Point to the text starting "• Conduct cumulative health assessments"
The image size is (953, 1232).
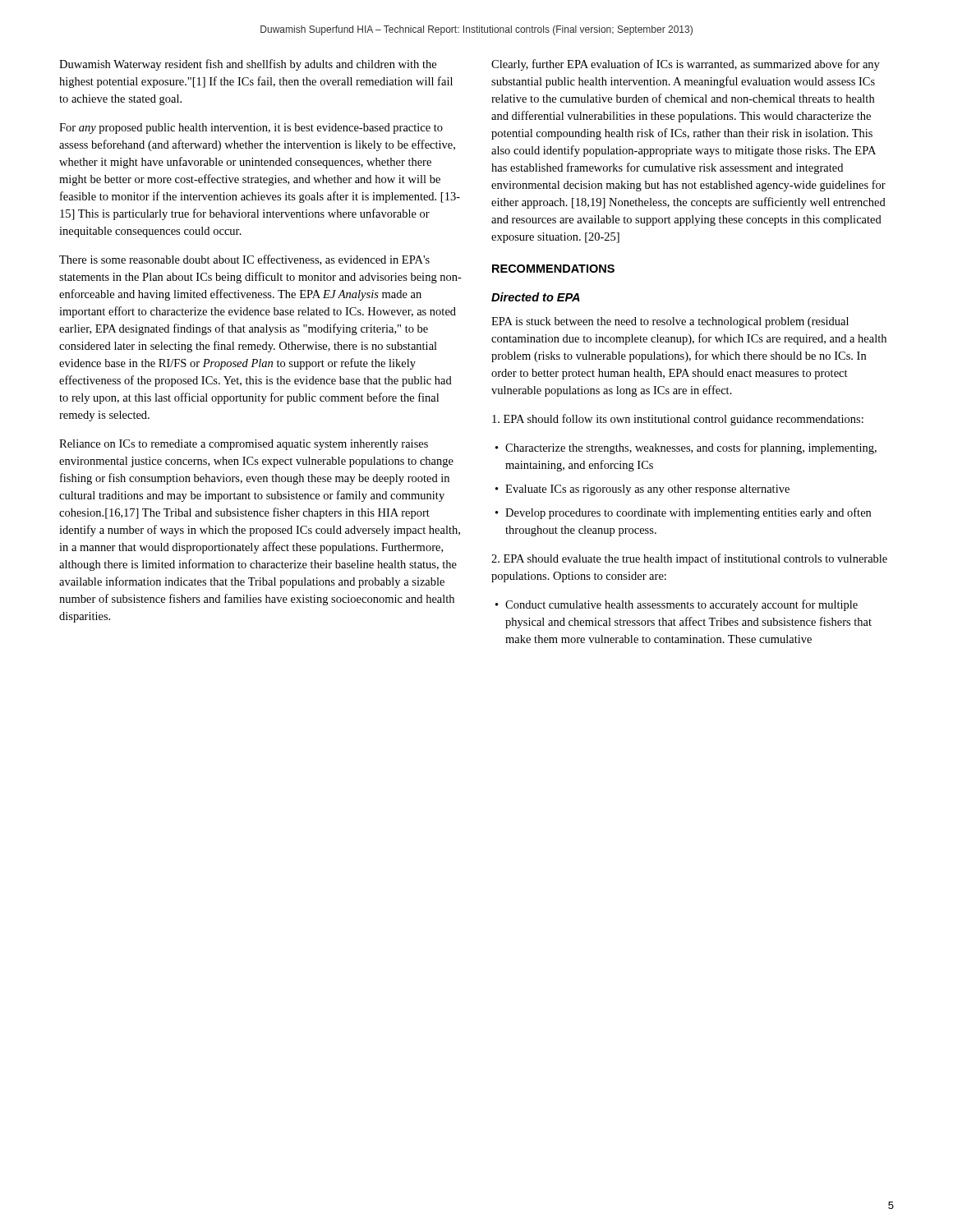click(694, 623)
